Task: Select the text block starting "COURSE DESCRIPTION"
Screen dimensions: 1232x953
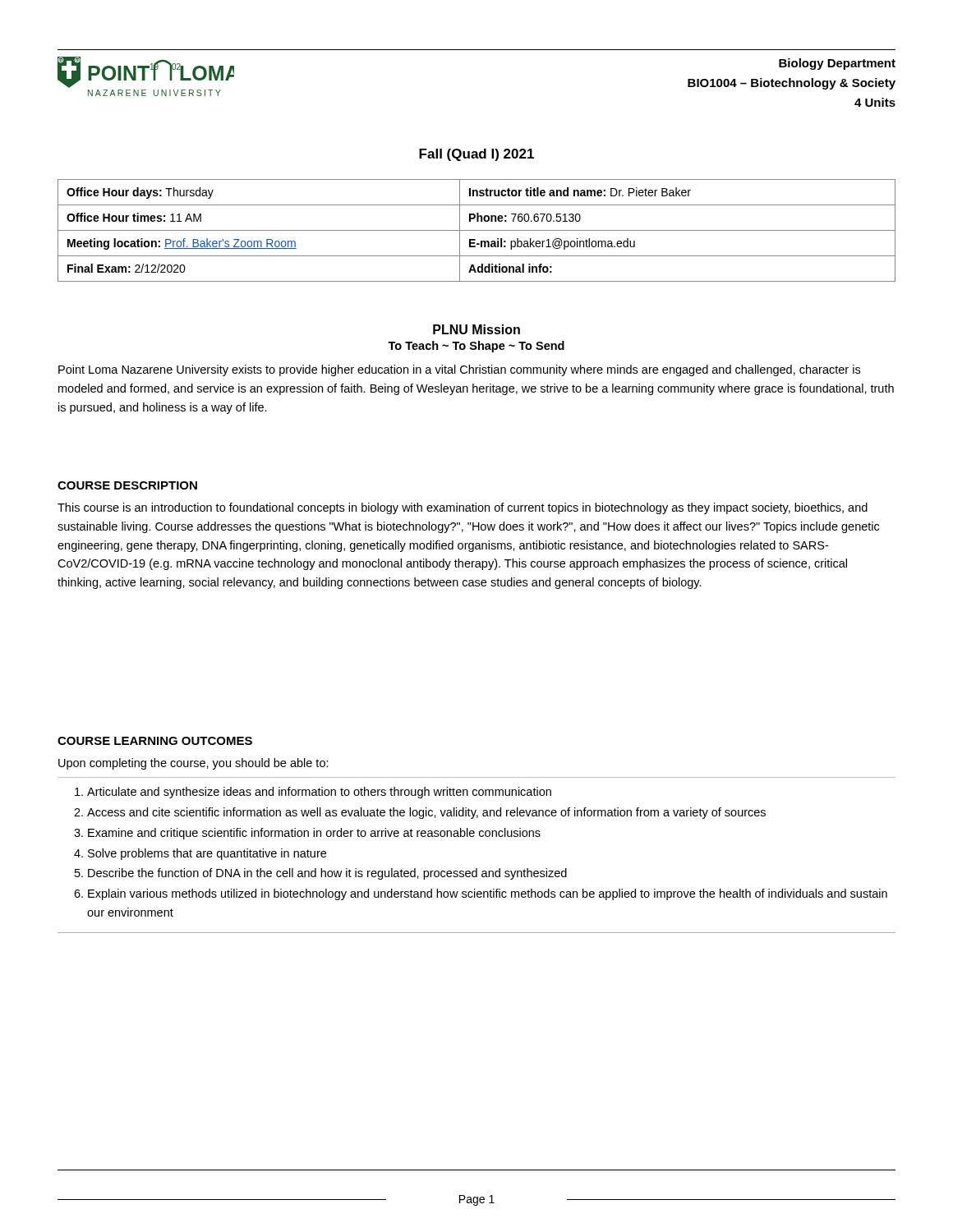Action: [x=127, y=485]
